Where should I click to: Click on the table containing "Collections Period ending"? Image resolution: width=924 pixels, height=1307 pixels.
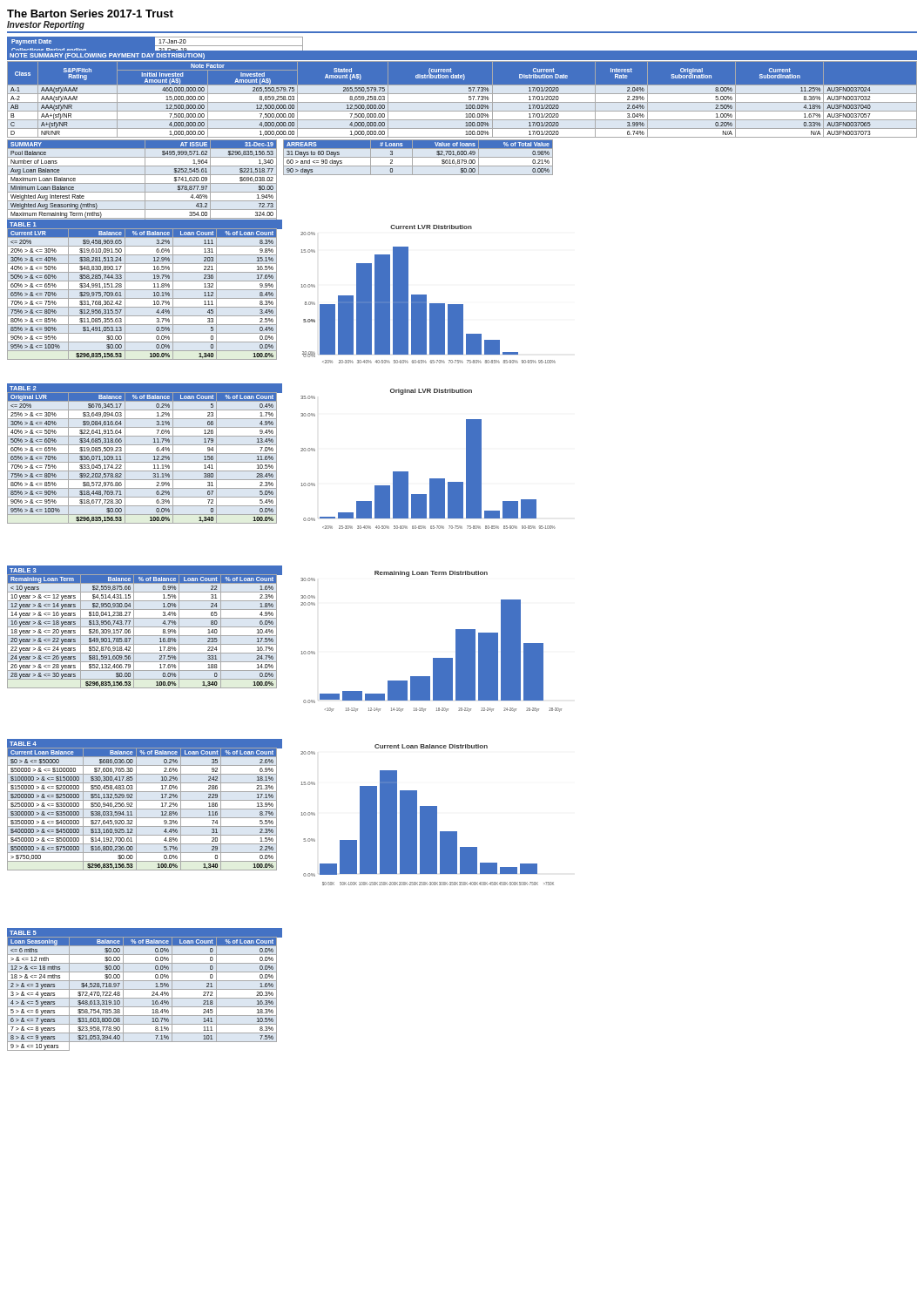pyautogui.click(x=155, y=46)
